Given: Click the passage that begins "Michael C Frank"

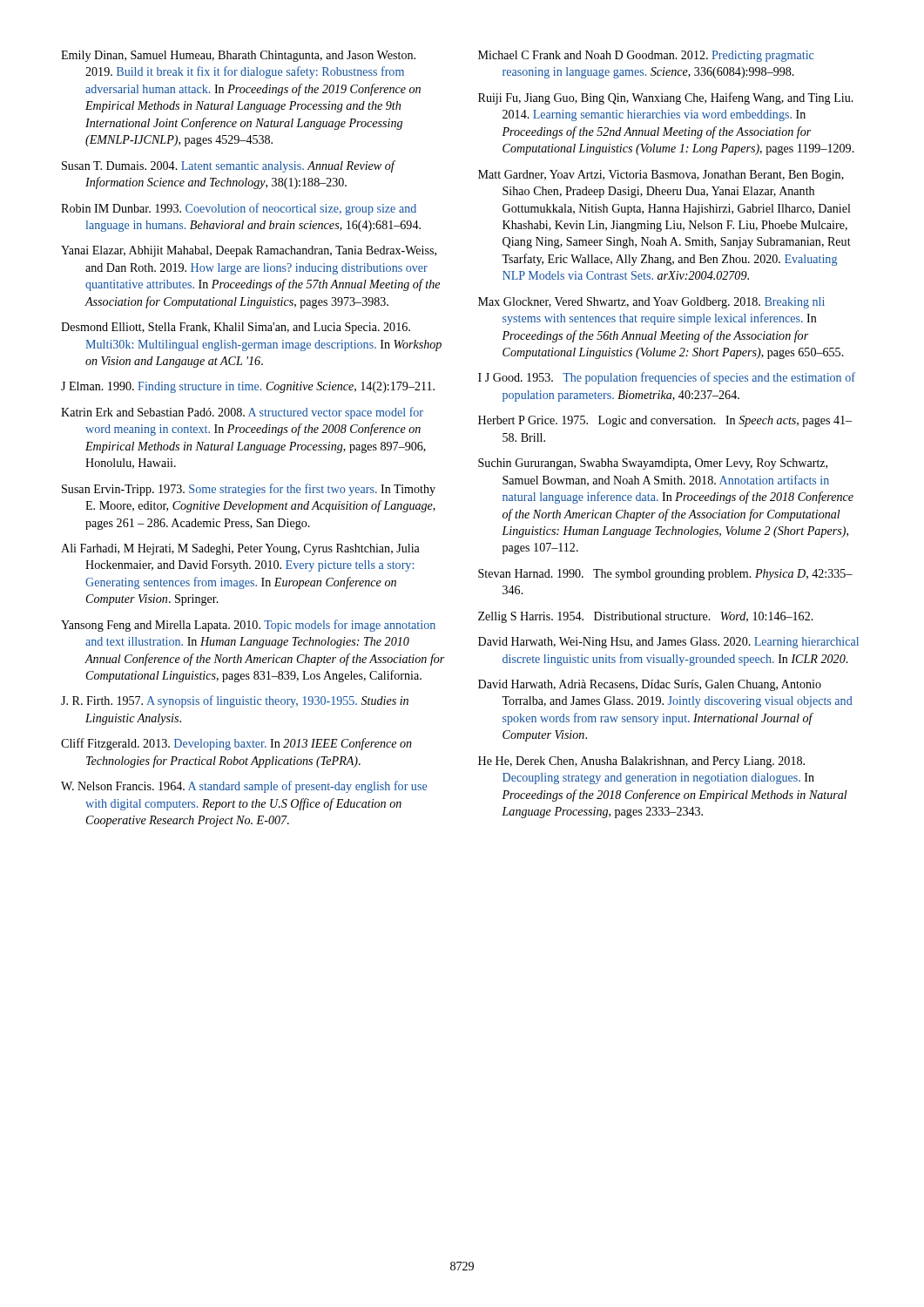Looking at the screenshot, I should click(x=646, y=63).
